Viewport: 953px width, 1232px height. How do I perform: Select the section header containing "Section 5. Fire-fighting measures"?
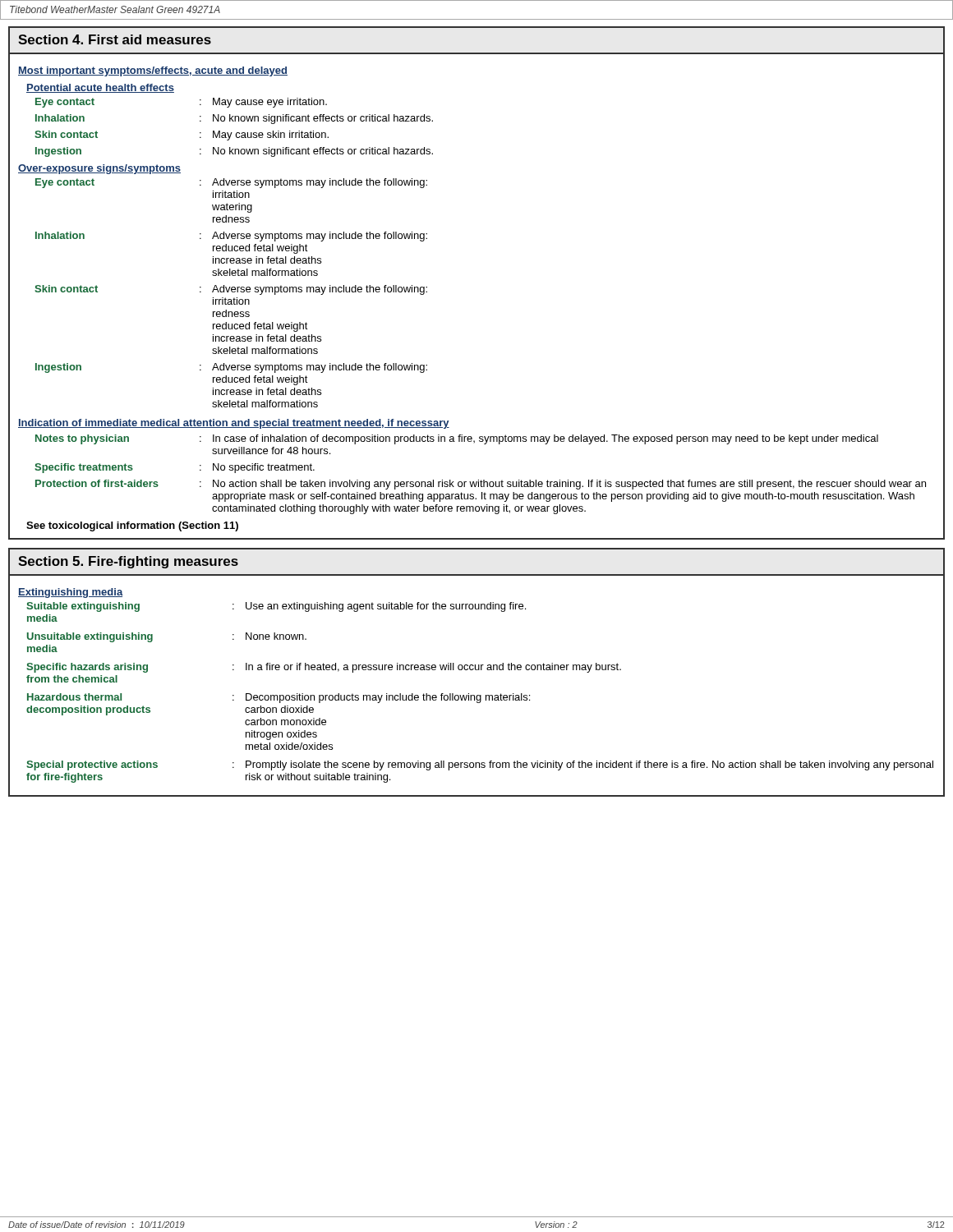[128, 561]
